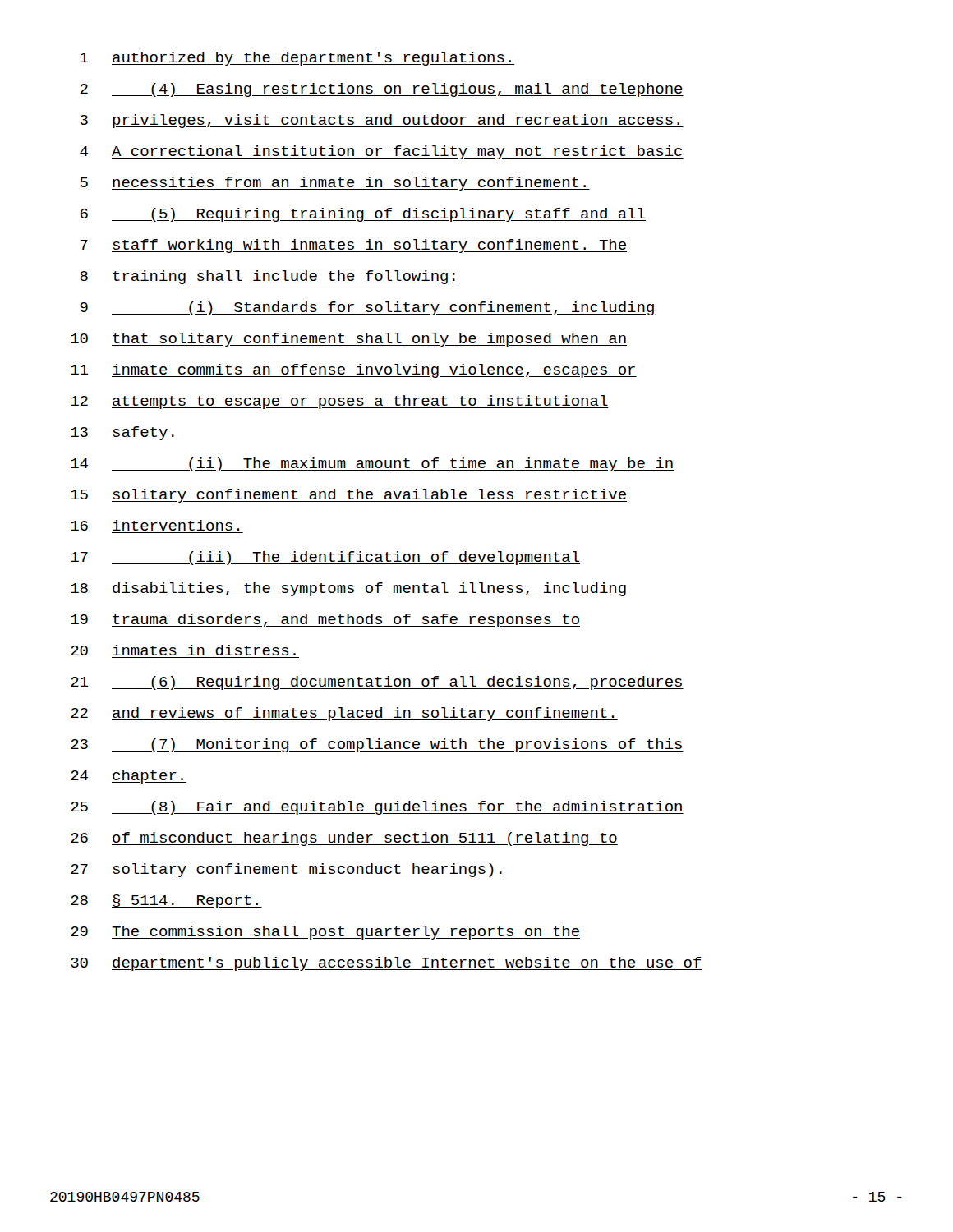Select the text block starting "11 inmate commits an"
The image size is (953, 1232).
(343, 370)
